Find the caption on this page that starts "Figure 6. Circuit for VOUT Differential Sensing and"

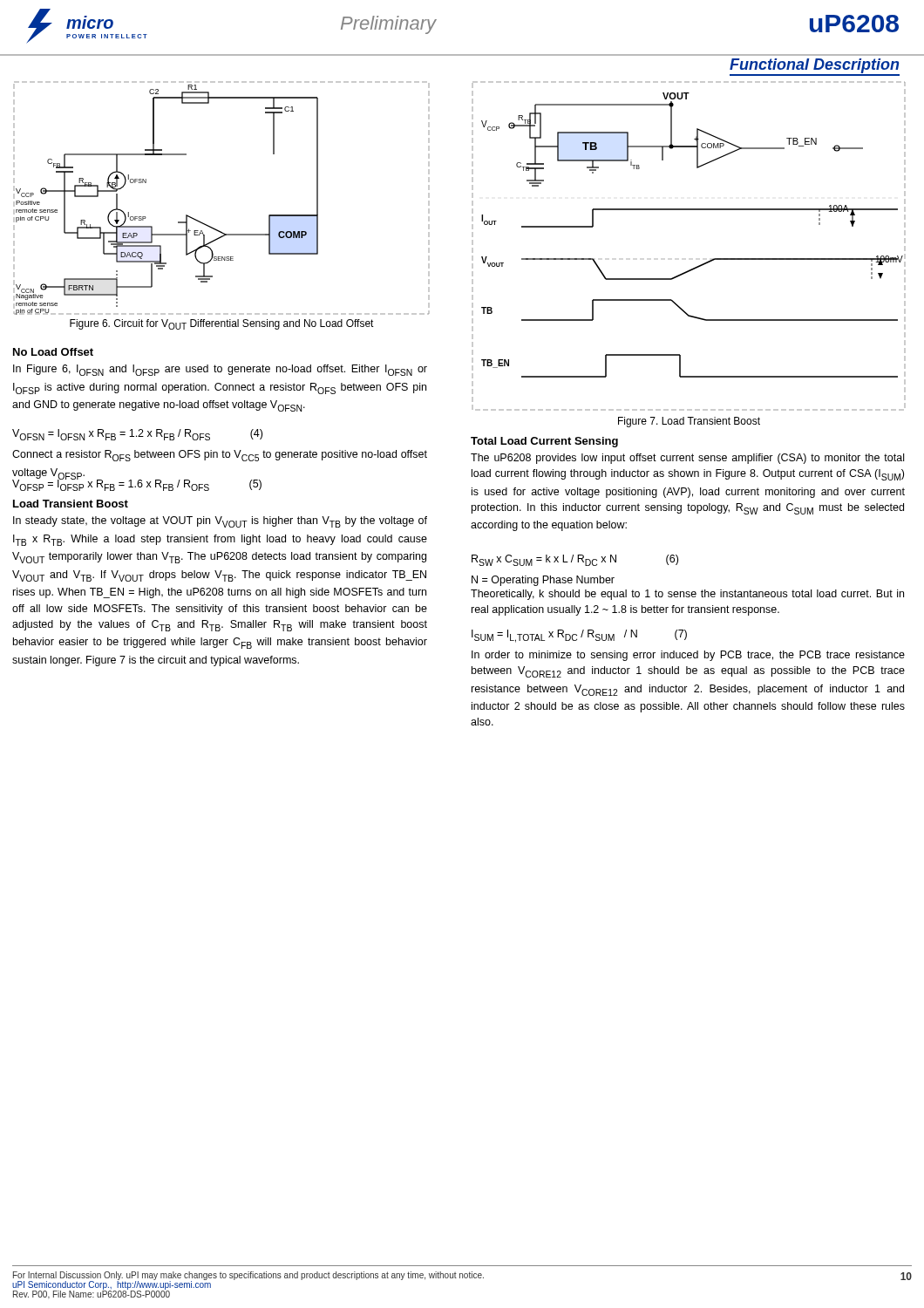point(221,325)
